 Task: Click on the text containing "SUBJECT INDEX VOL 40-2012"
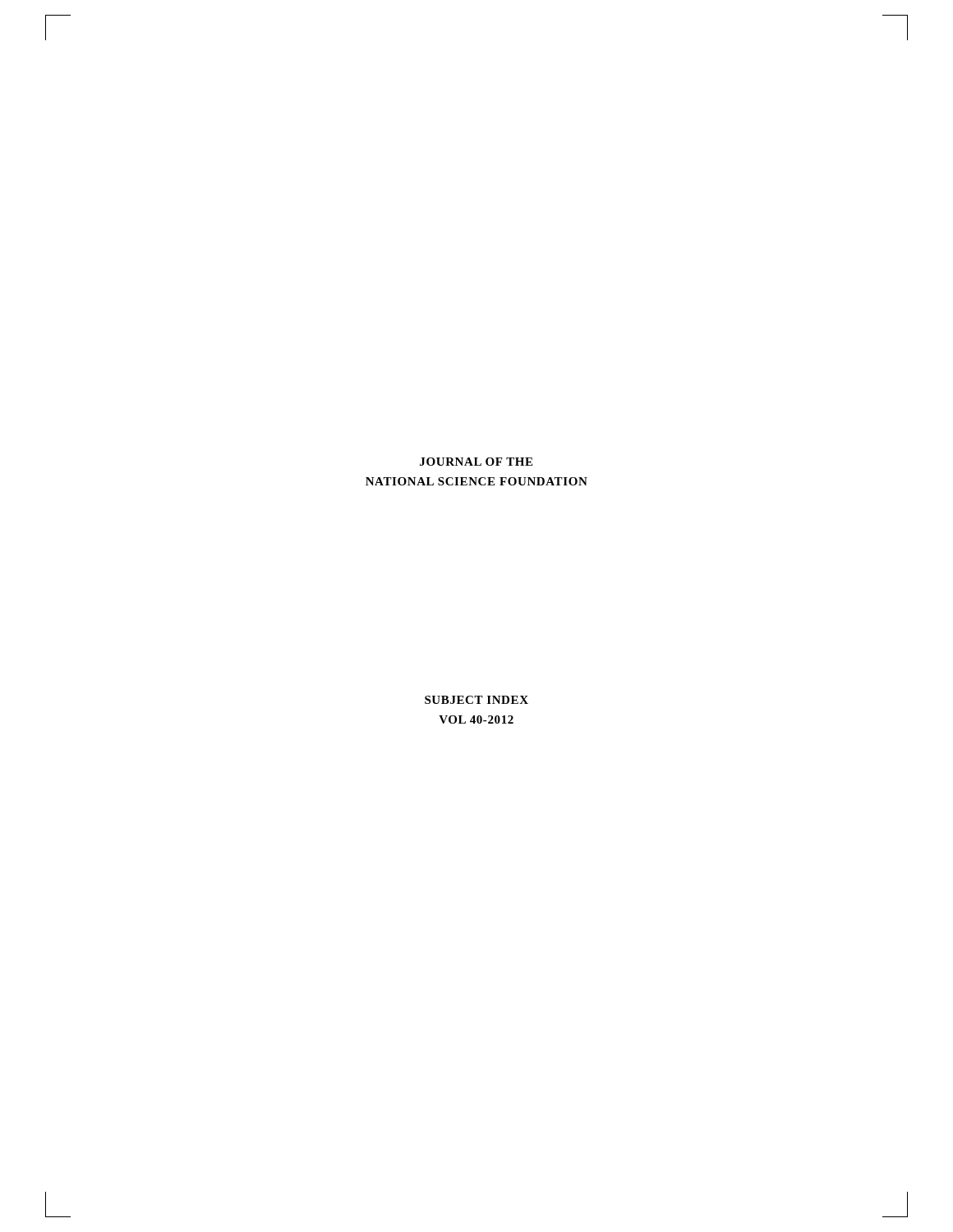point(476,710)
